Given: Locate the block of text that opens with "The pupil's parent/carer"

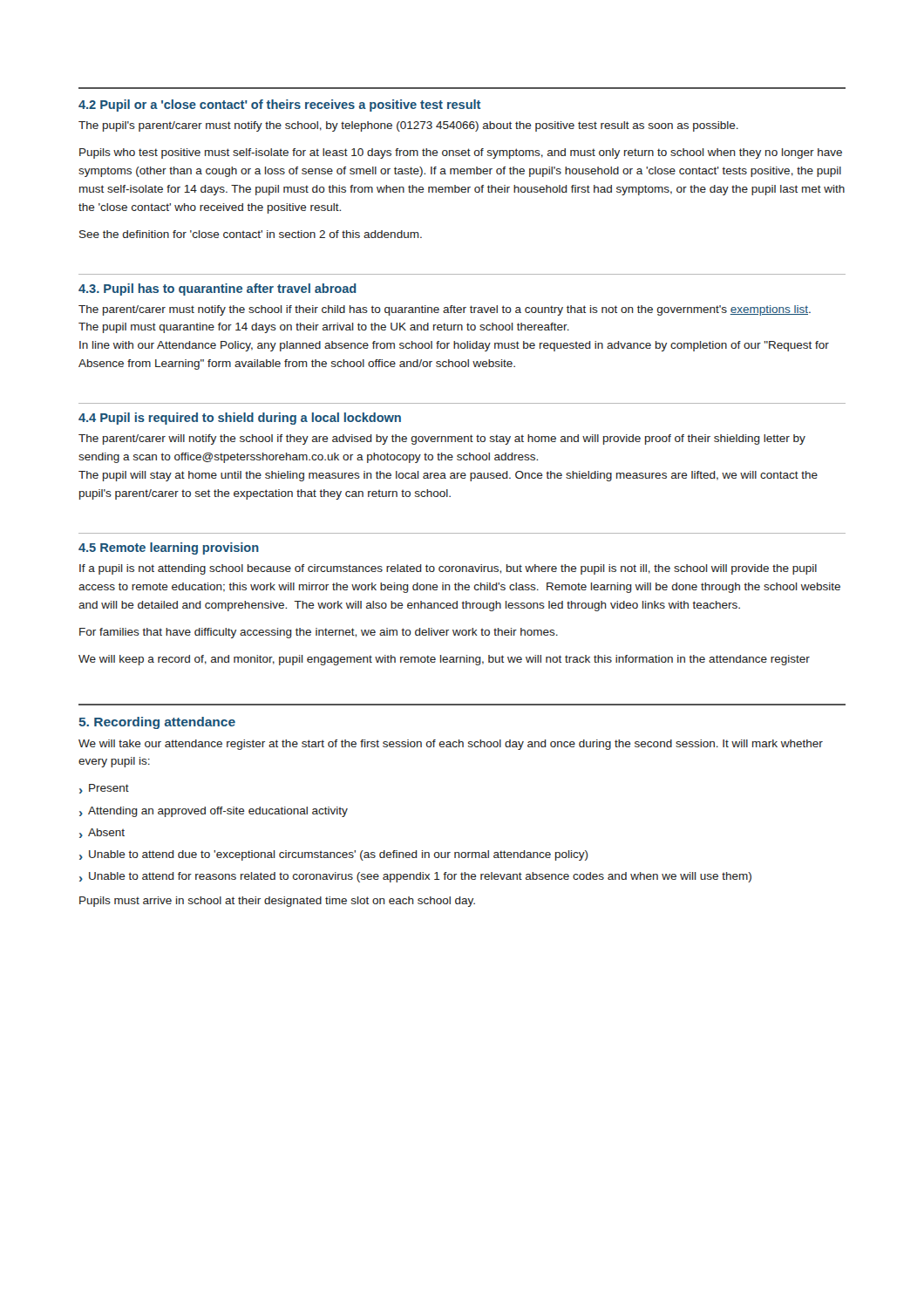Looking at the screenshot, I should tap(409, 125).
